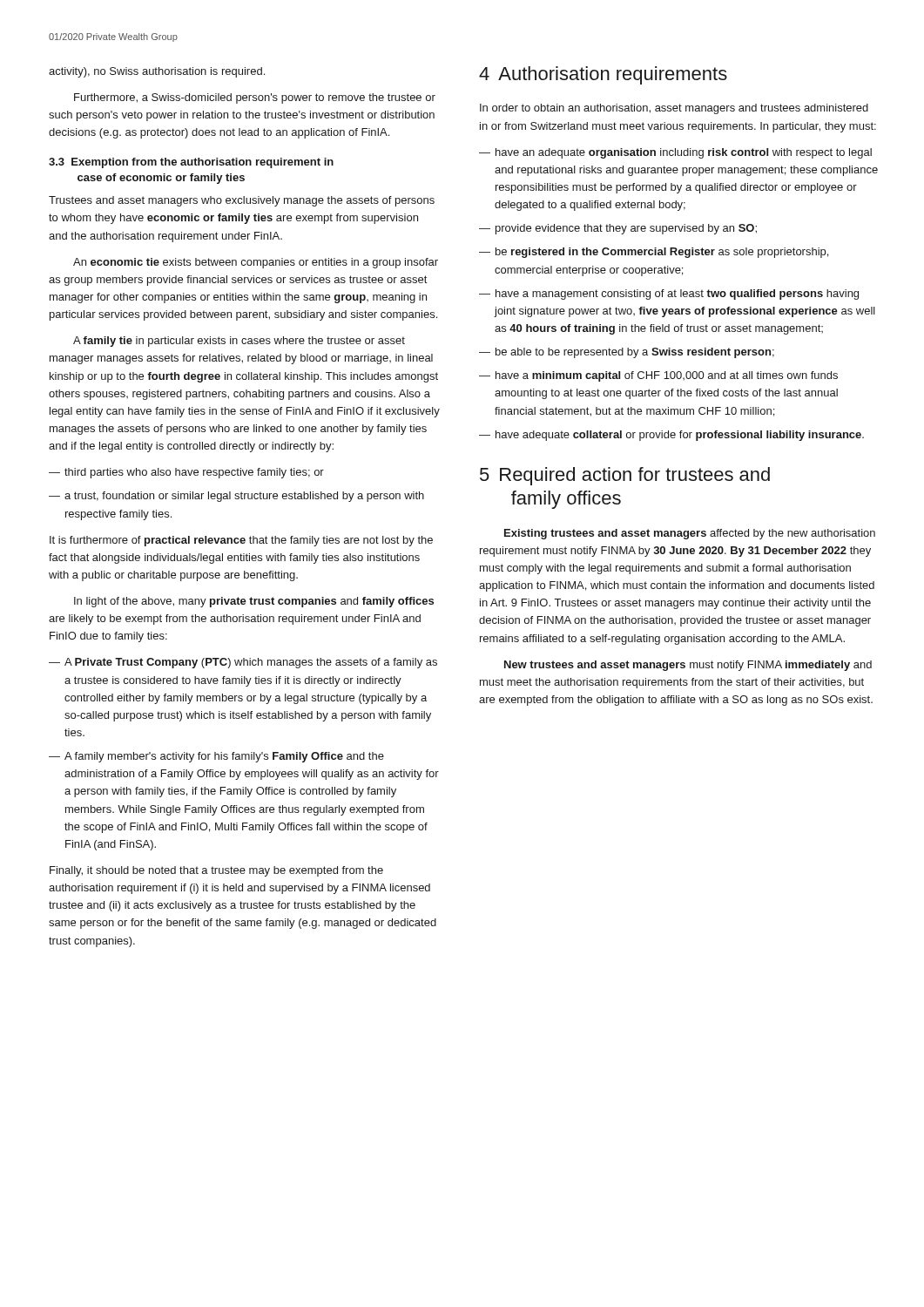This screenshot has height=1307, width=924.
Task: Click the passage that begins "be registered in"
Action: 662,260
